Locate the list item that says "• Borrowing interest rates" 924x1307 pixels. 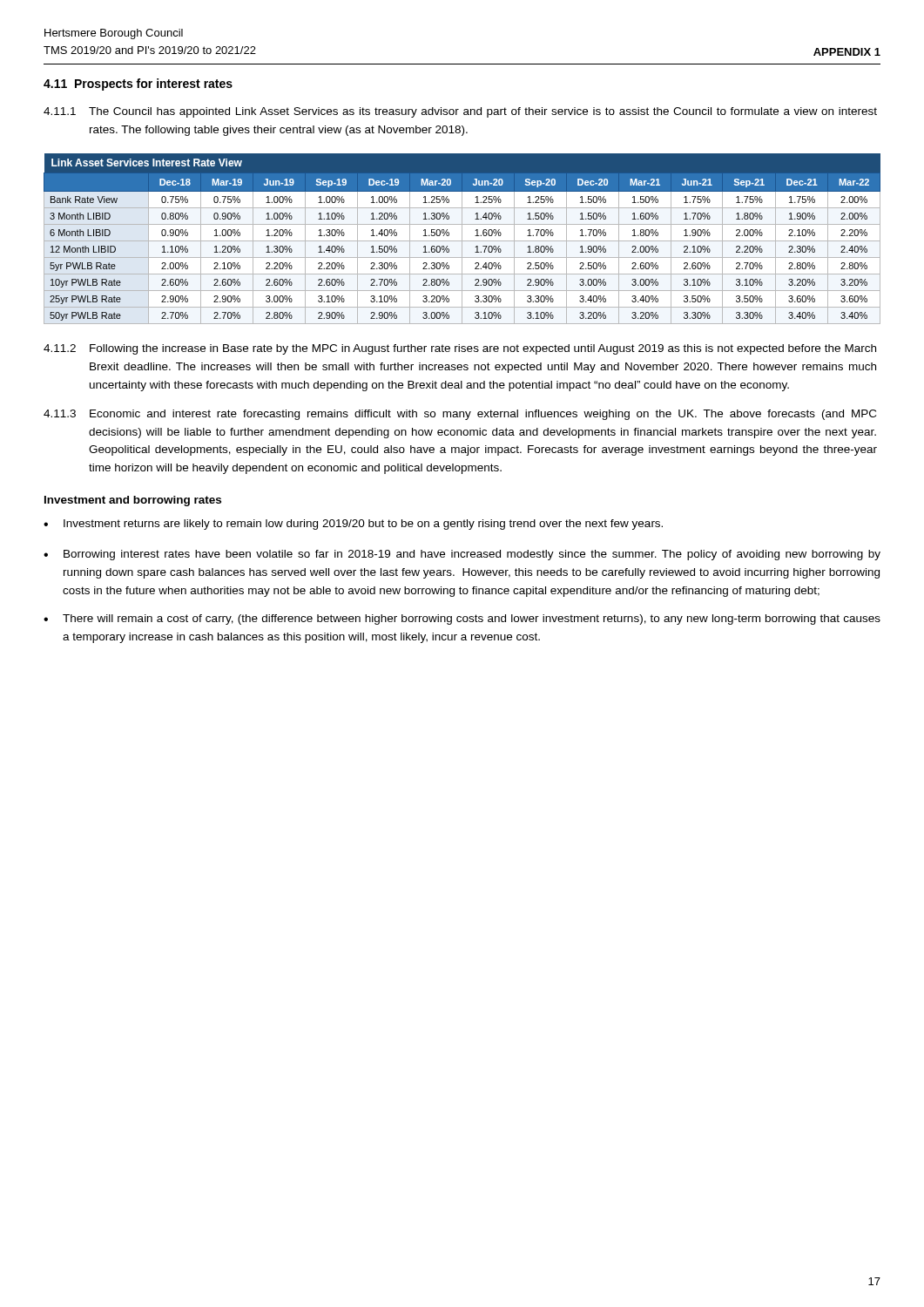[462, 573]
